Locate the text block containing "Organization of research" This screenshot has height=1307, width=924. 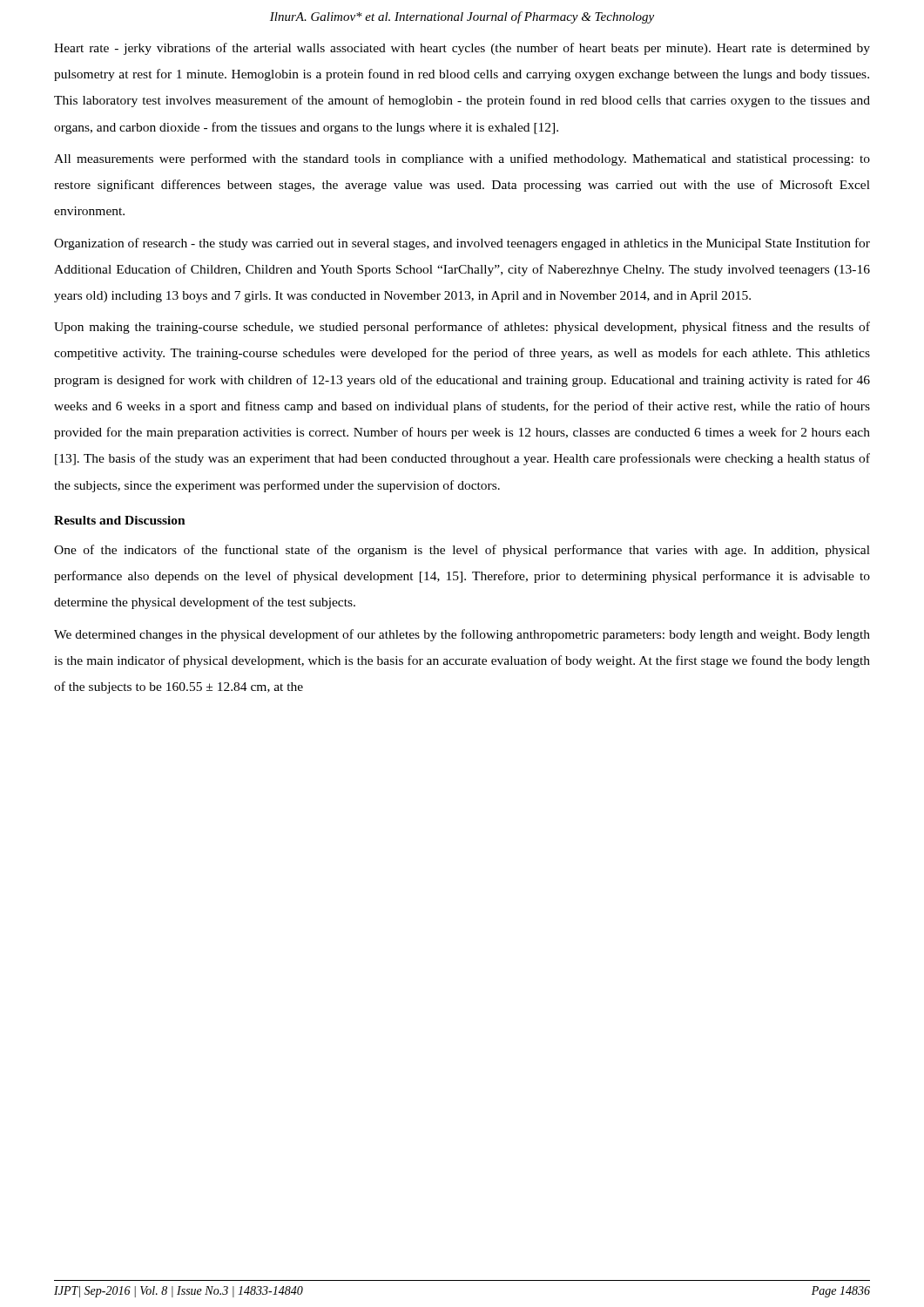click(x=462, y=269)
